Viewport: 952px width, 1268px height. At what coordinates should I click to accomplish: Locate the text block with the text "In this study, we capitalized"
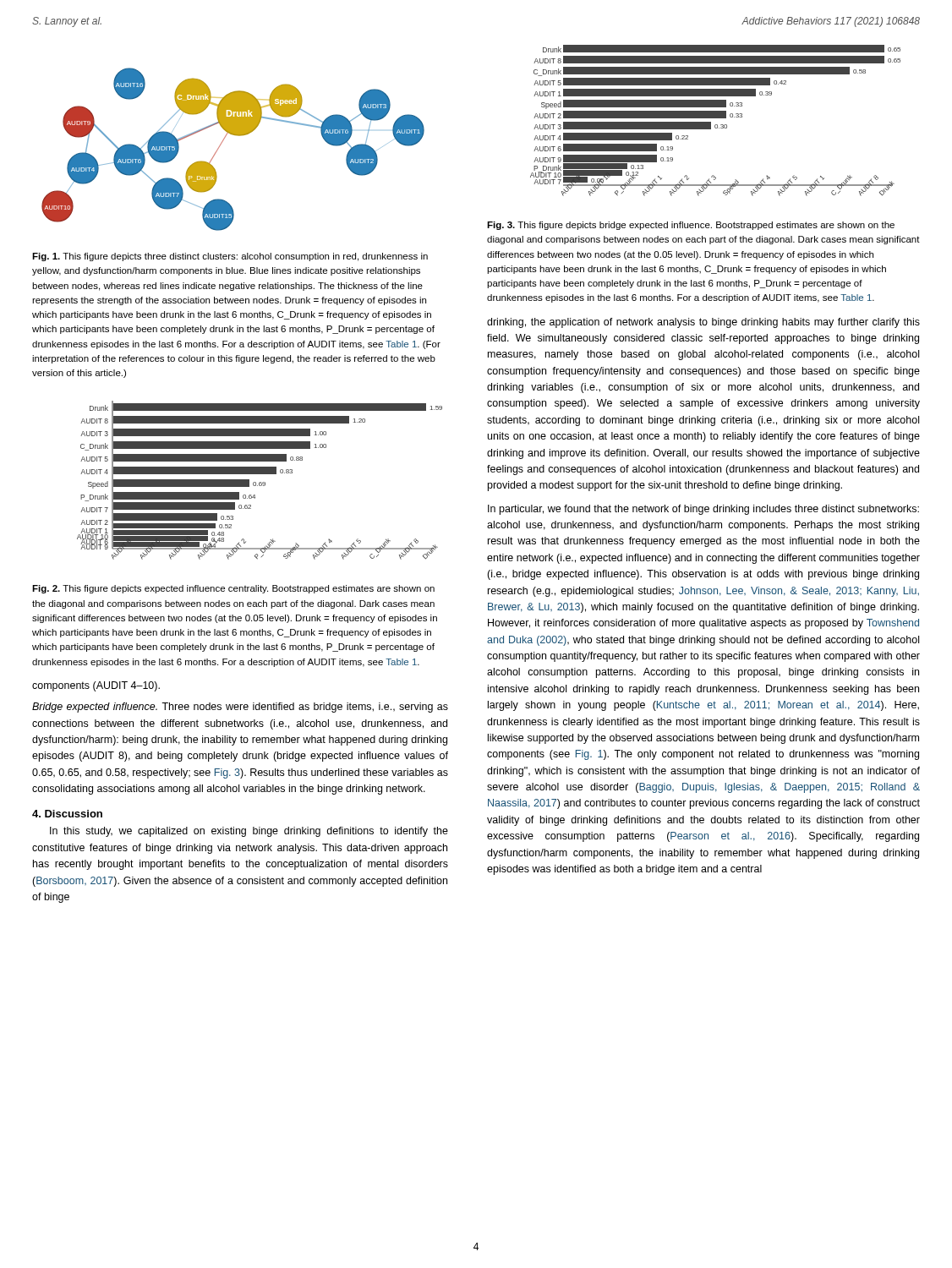point(240,864)
